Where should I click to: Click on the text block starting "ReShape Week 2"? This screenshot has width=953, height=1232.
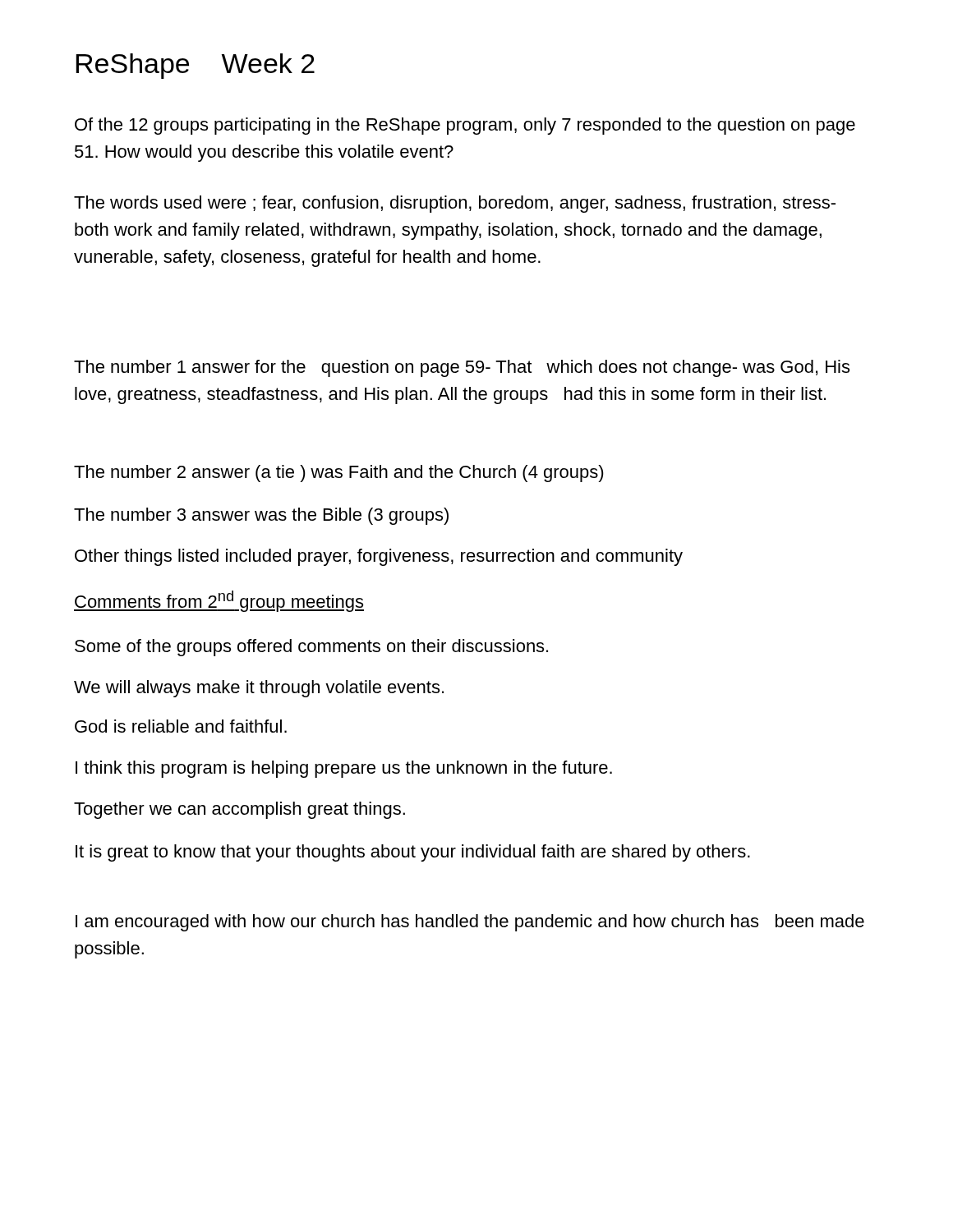pyautogui.click(x=195, y=63)
